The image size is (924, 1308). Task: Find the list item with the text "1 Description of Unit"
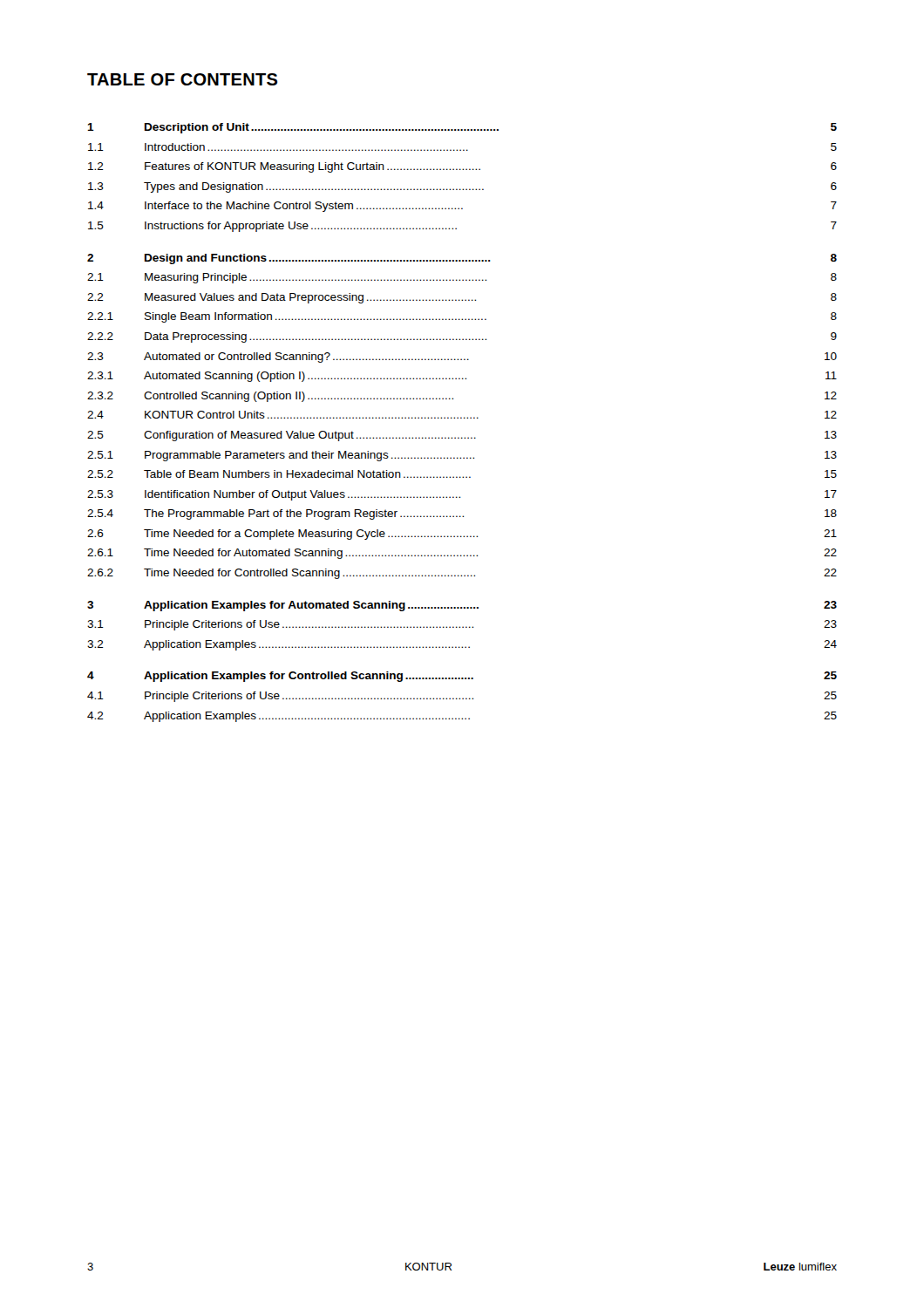click(462, 127)
